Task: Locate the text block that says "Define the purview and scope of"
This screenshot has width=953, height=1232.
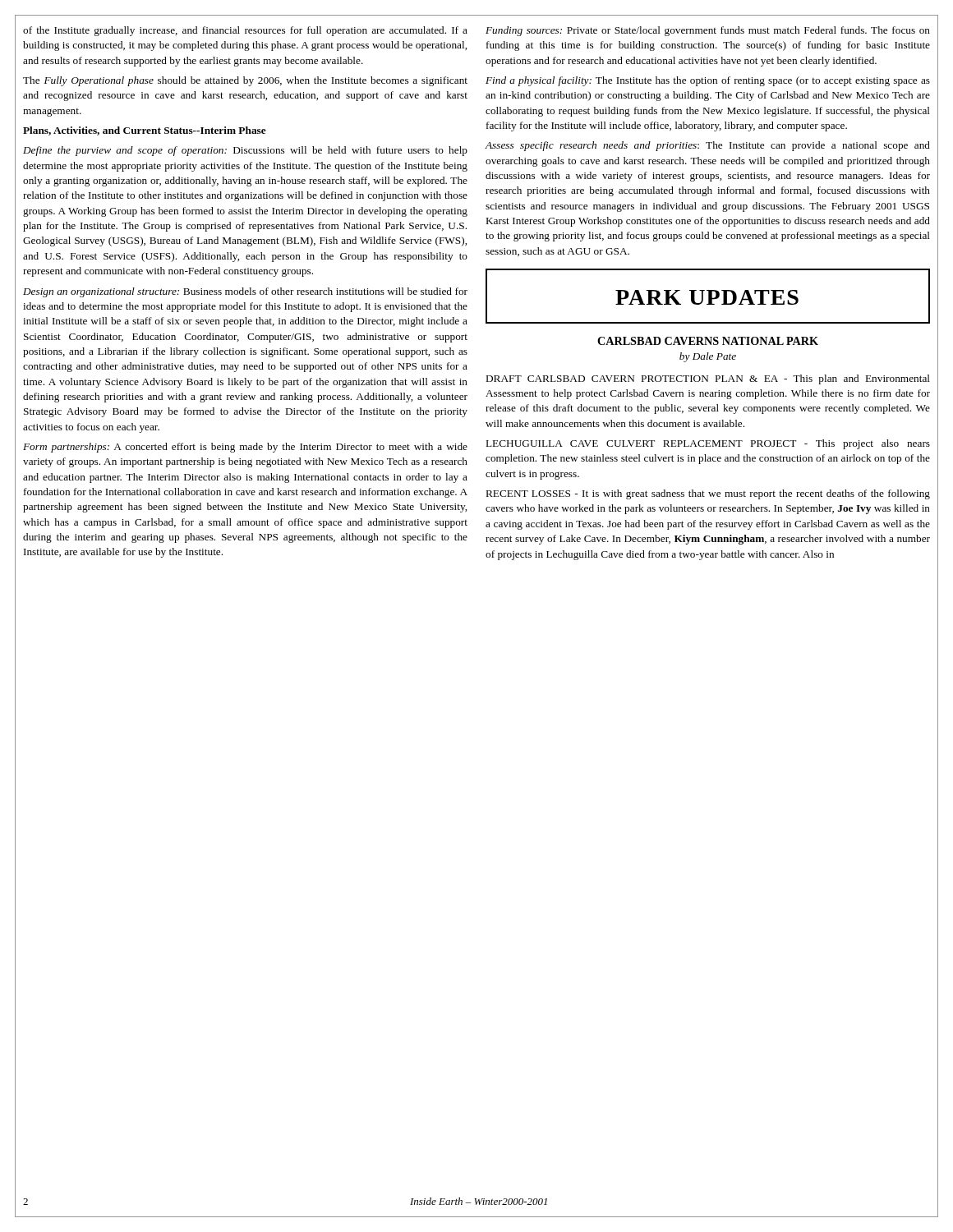Action: [x=245, y=211]
